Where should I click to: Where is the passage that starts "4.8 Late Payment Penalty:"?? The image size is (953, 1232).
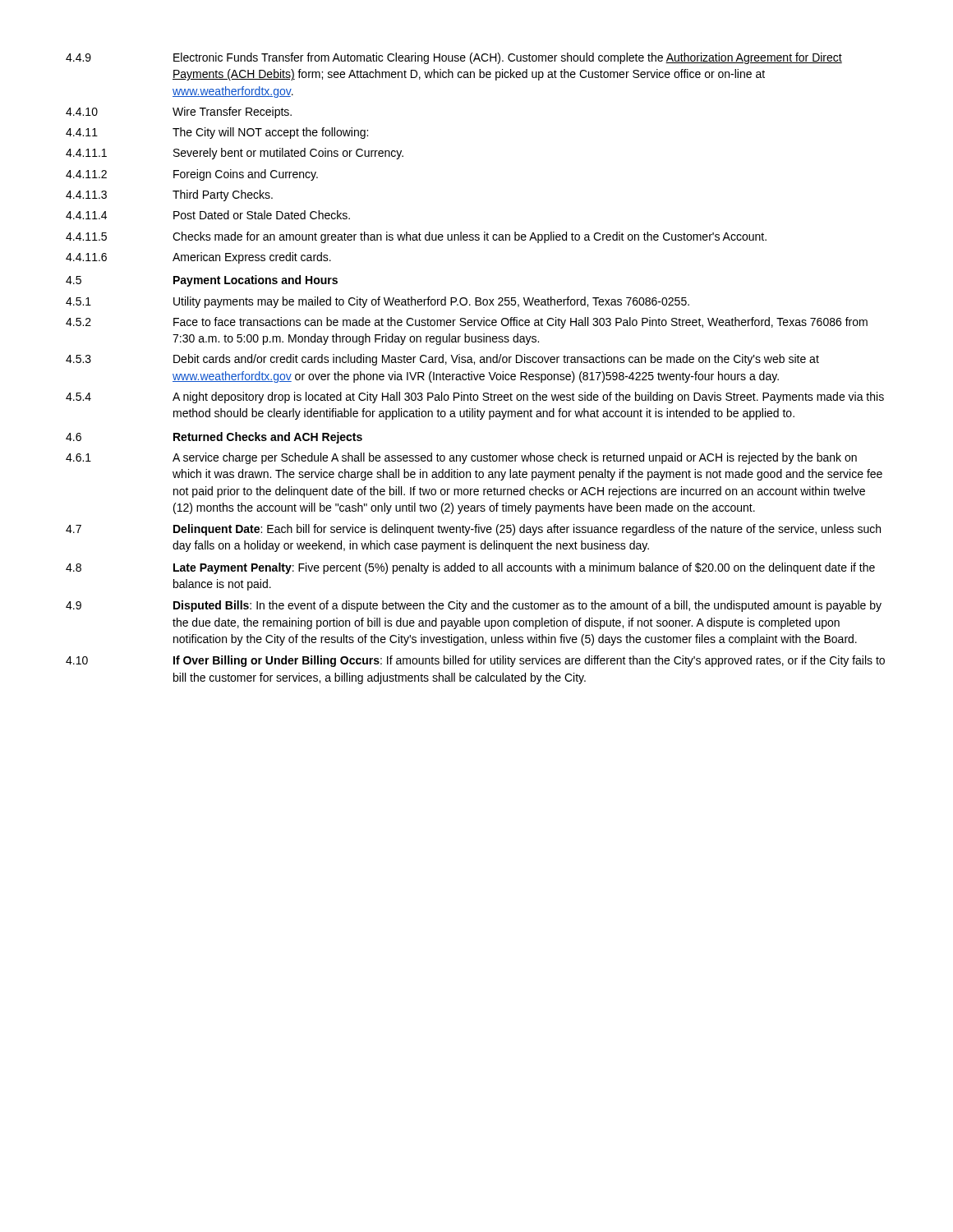476,576
